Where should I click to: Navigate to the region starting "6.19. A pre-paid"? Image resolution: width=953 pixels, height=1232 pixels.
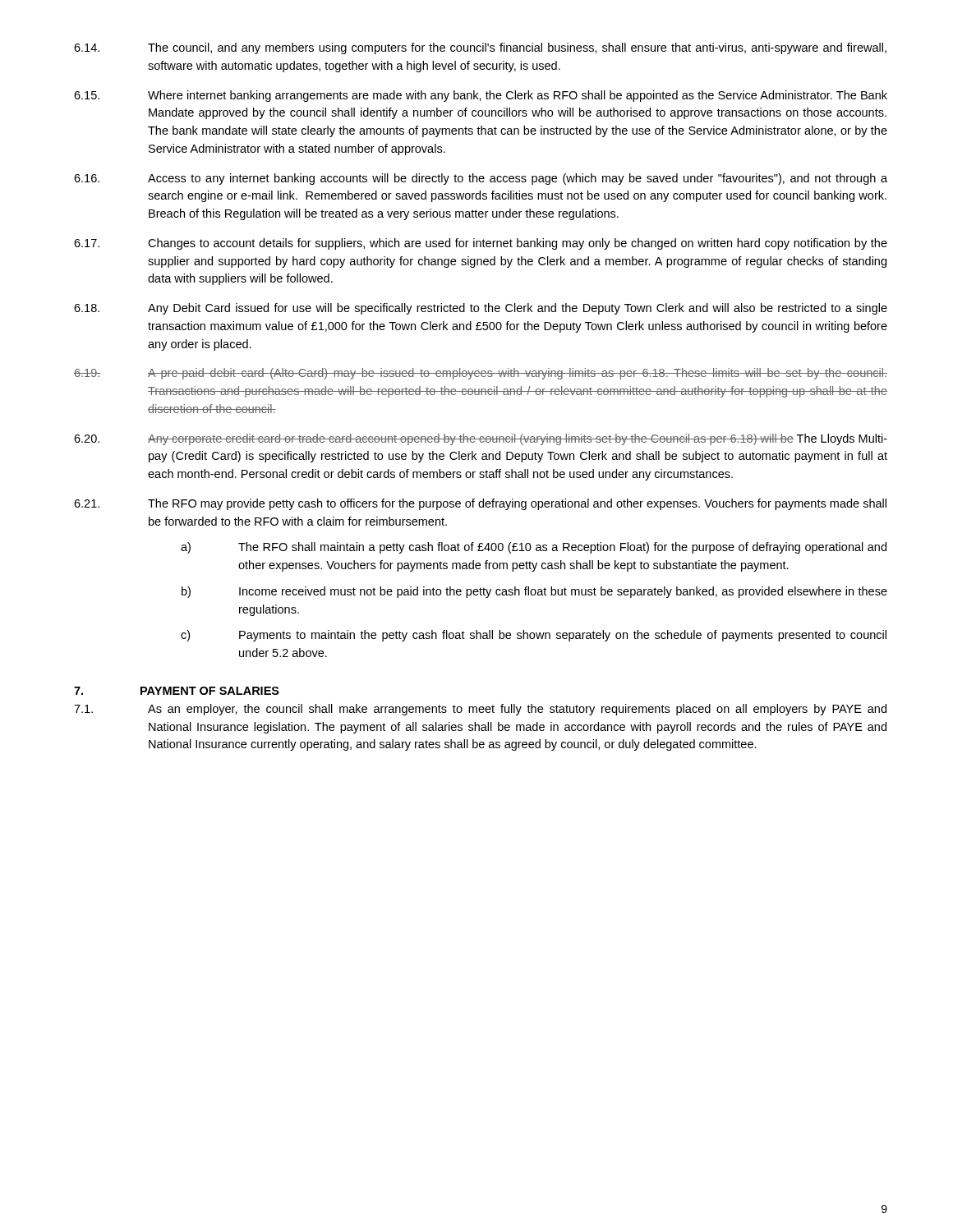point(481,392)
